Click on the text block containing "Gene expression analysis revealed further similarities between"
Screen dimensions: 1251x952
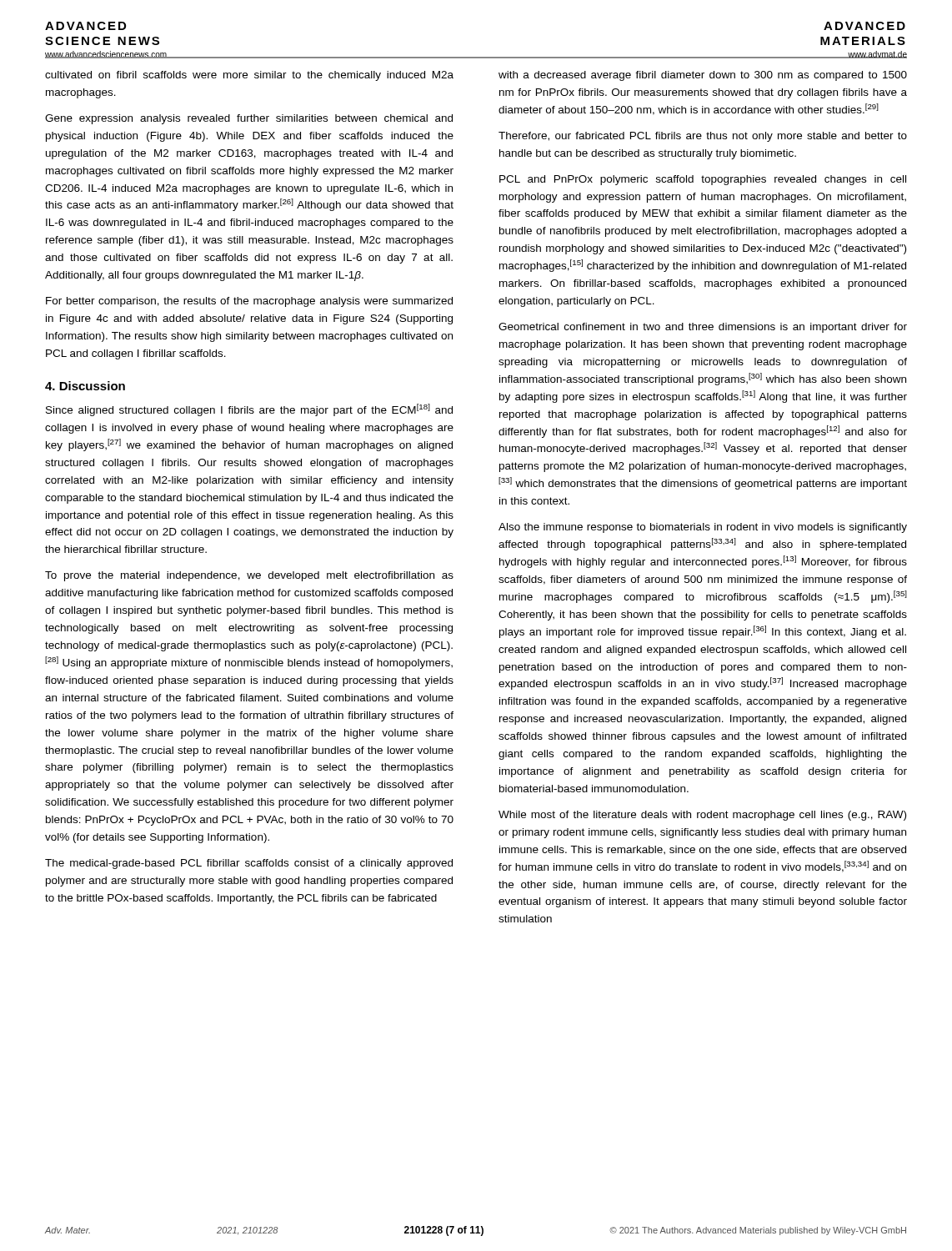click(249, 197)
